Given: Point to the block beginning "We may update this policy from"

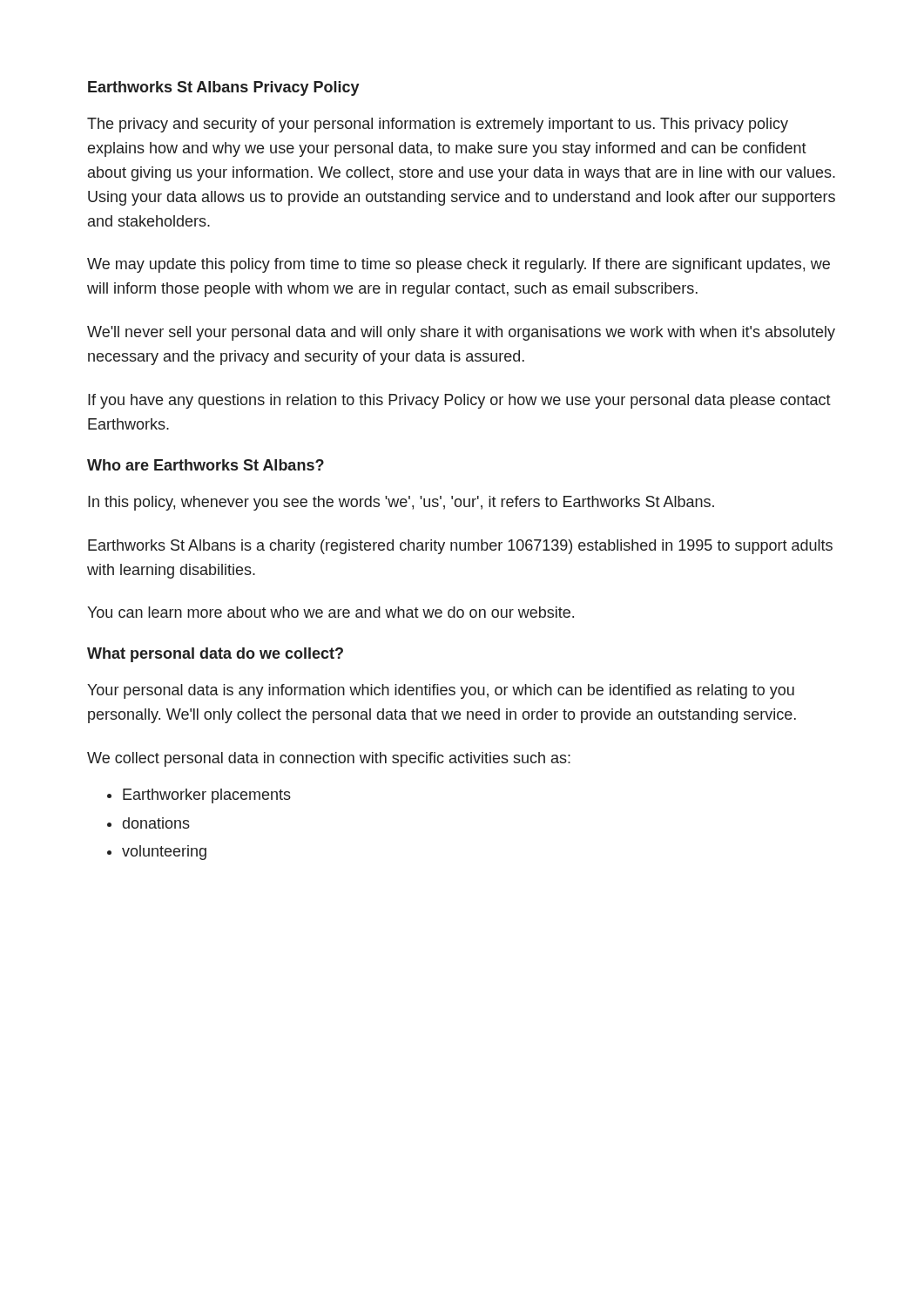Looking at the screenshot, I should (459, 277).
